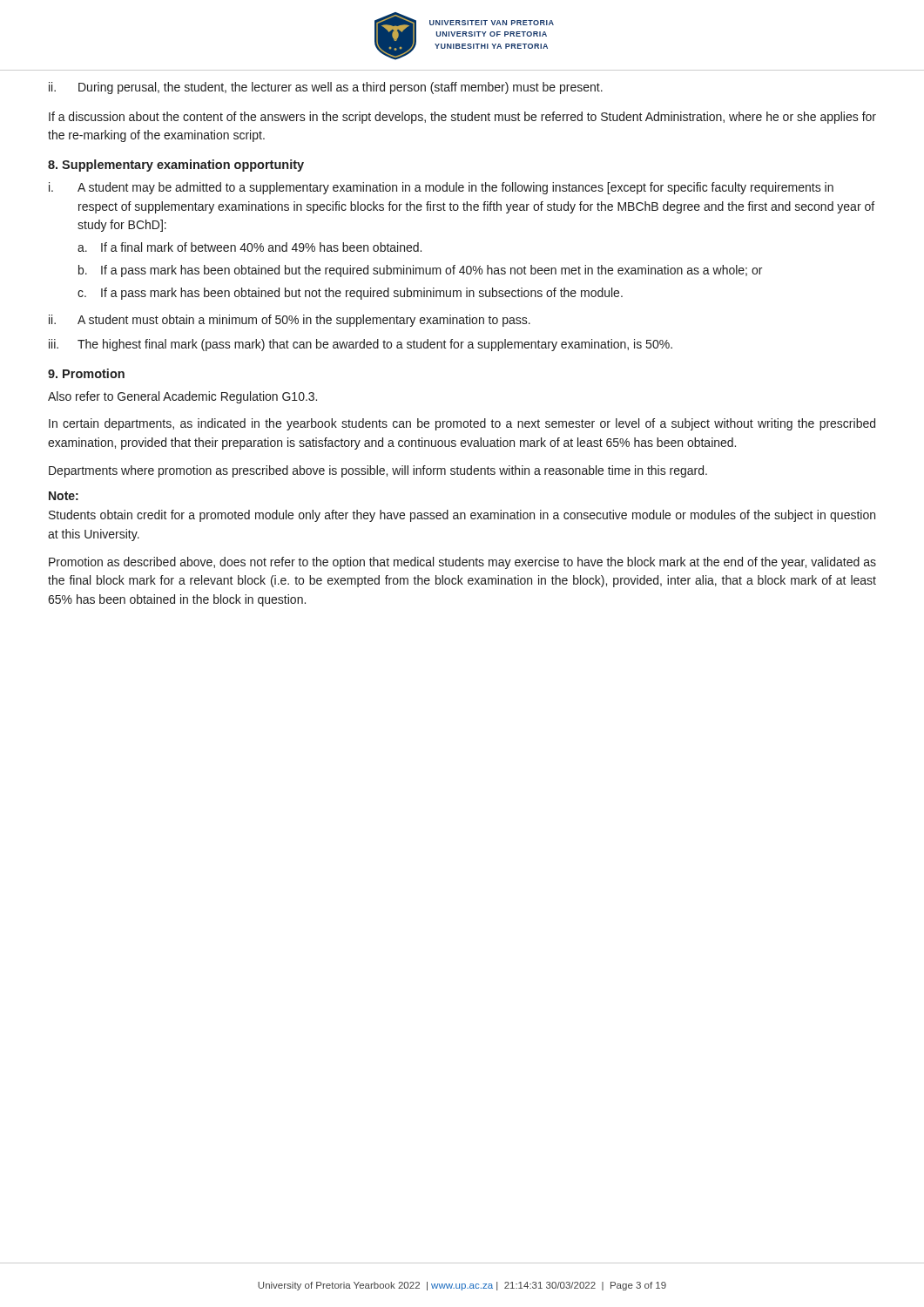Select the text block with the text "Also refer to"
The height and width of the screenshot is (1307, 924).
coord(182,397)
